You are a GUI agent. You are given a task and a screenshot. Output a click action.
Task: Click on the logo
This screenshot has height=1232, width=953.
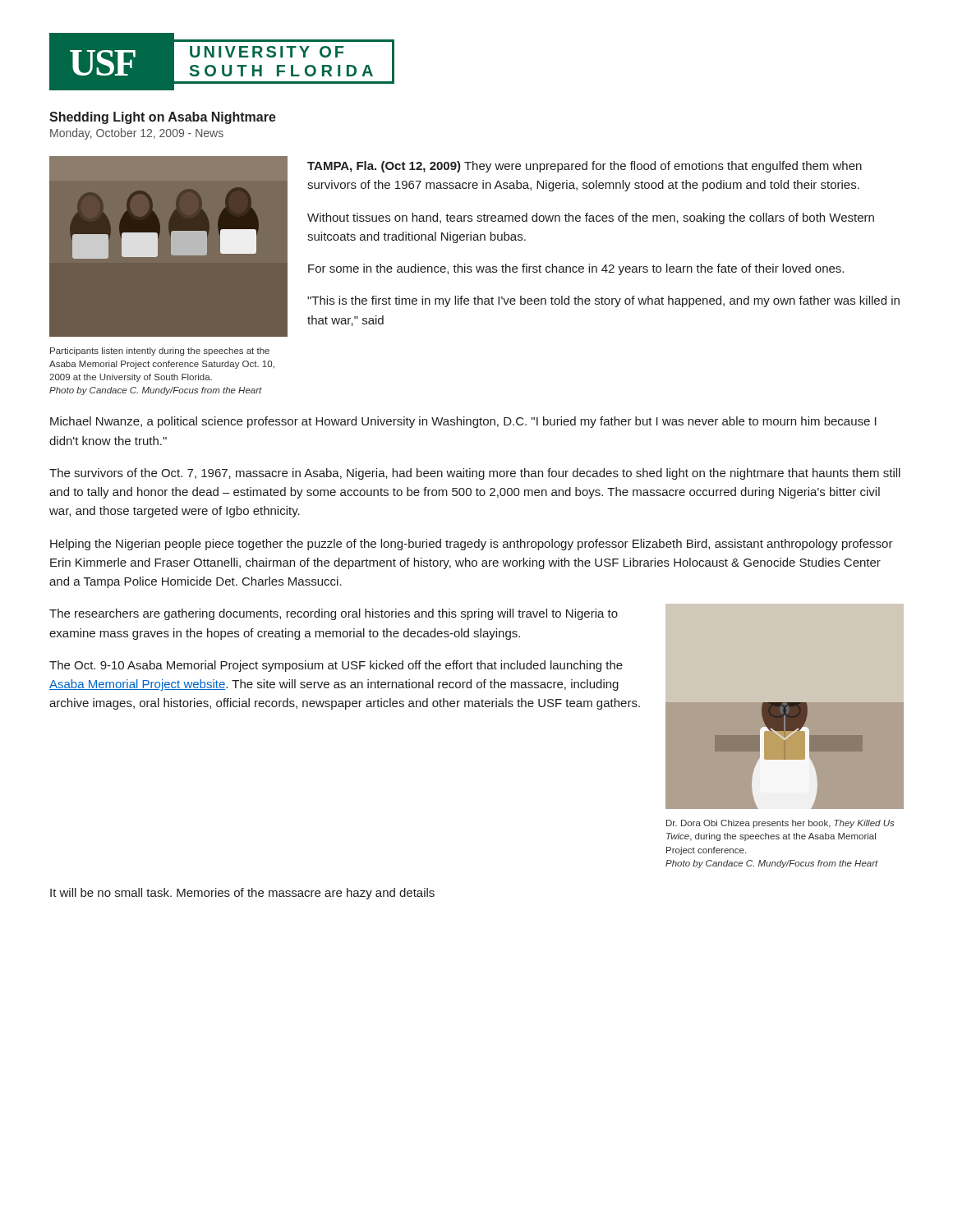(x=476, y=62)
